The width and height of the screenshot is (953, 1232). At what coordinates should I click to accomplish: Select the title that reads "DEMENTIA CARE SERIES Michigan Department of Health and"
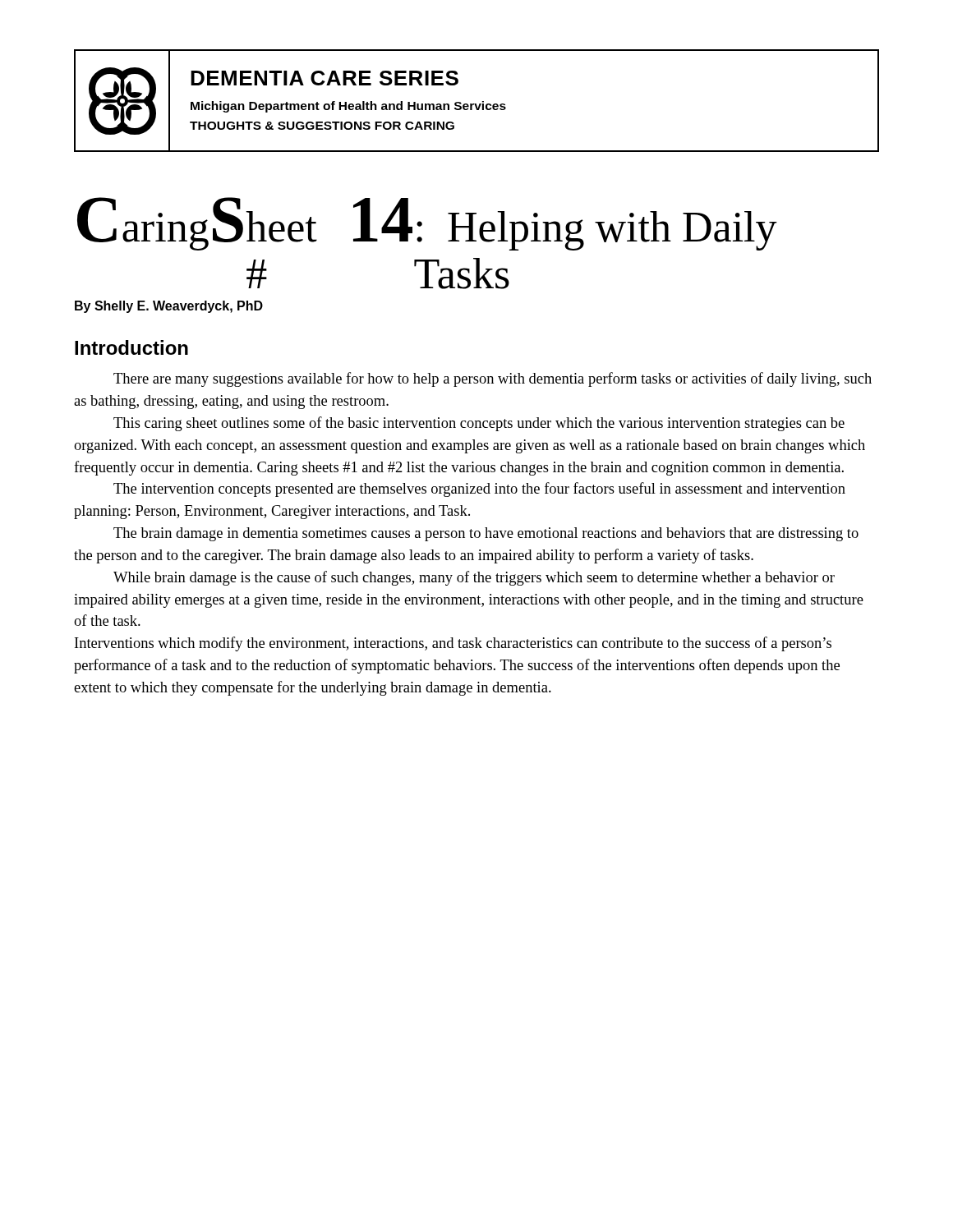pyautogui.click(x=348, y=101)
